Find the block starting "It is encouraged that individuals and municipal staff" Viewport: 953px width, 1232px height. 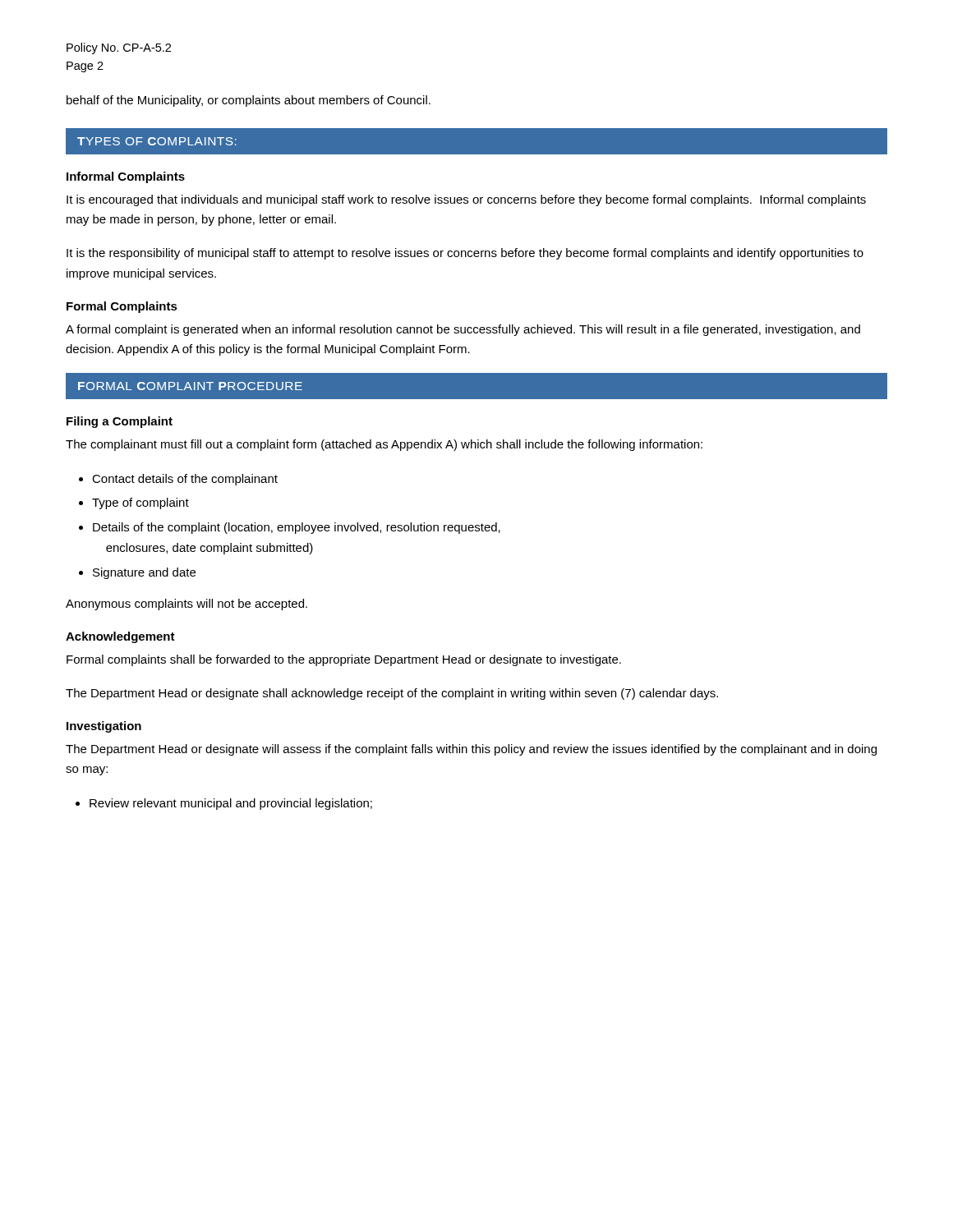pyautogui.click(x=466, y=209)
